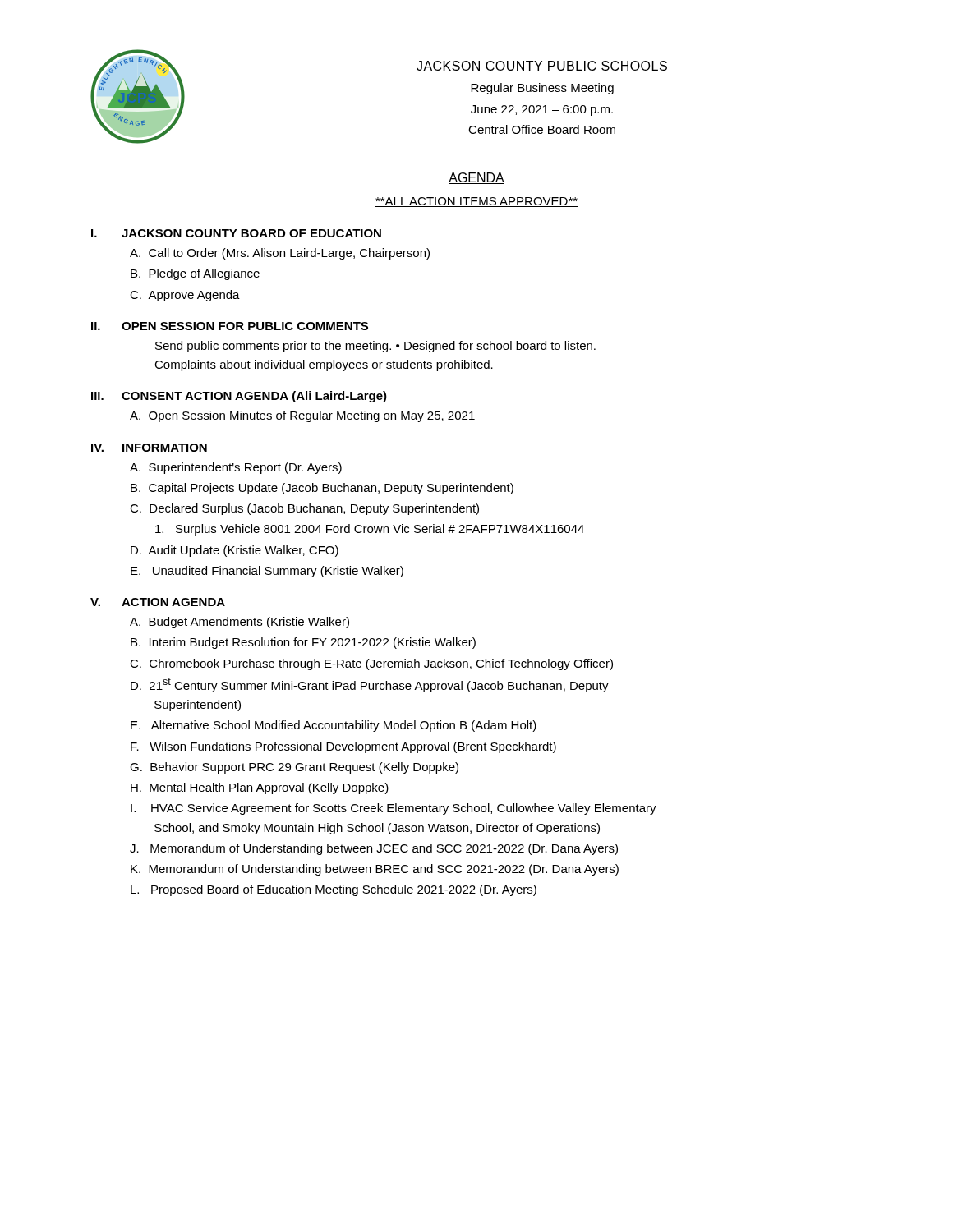Viewport: 953px width, 1232px height.
Task: Select the passage starting "I. JACKSON COUNTY BOARD OF EDUCATION"
Action: (236, 233)
